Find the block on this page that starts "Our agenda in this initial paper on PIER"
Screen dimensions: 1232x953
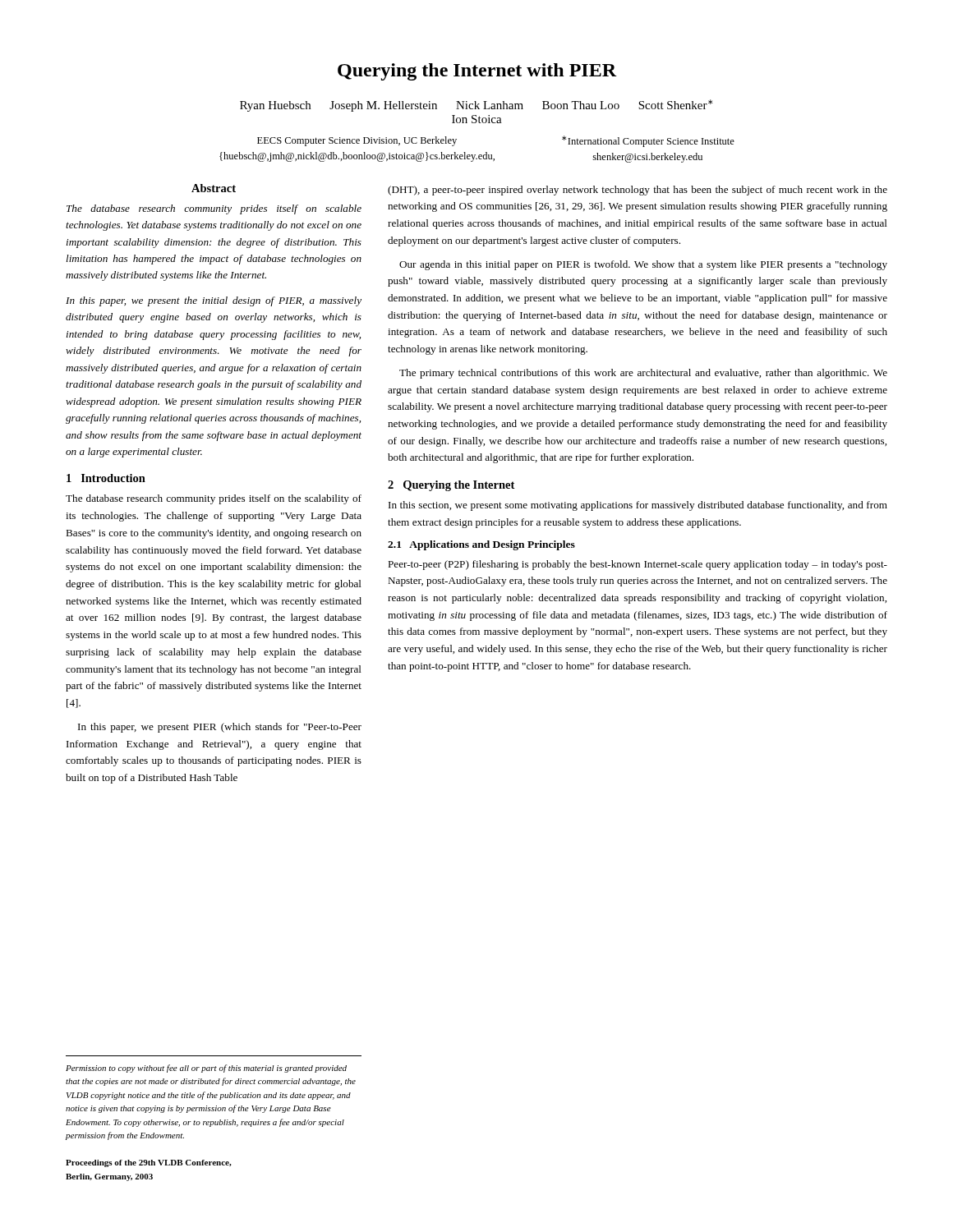[638, 306]
